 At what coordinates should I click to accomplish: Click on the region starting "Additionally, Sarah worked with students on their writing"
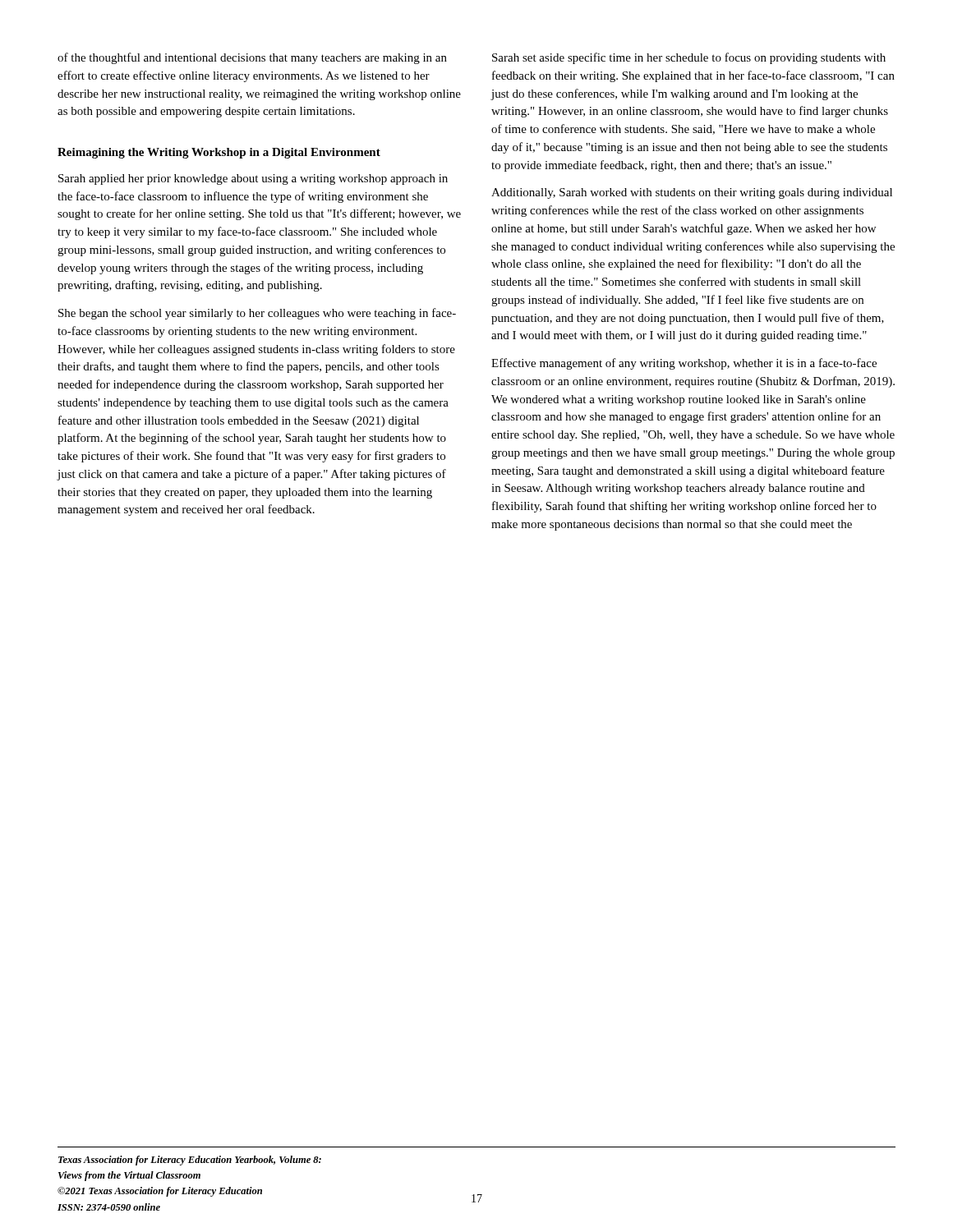point(693,265)
